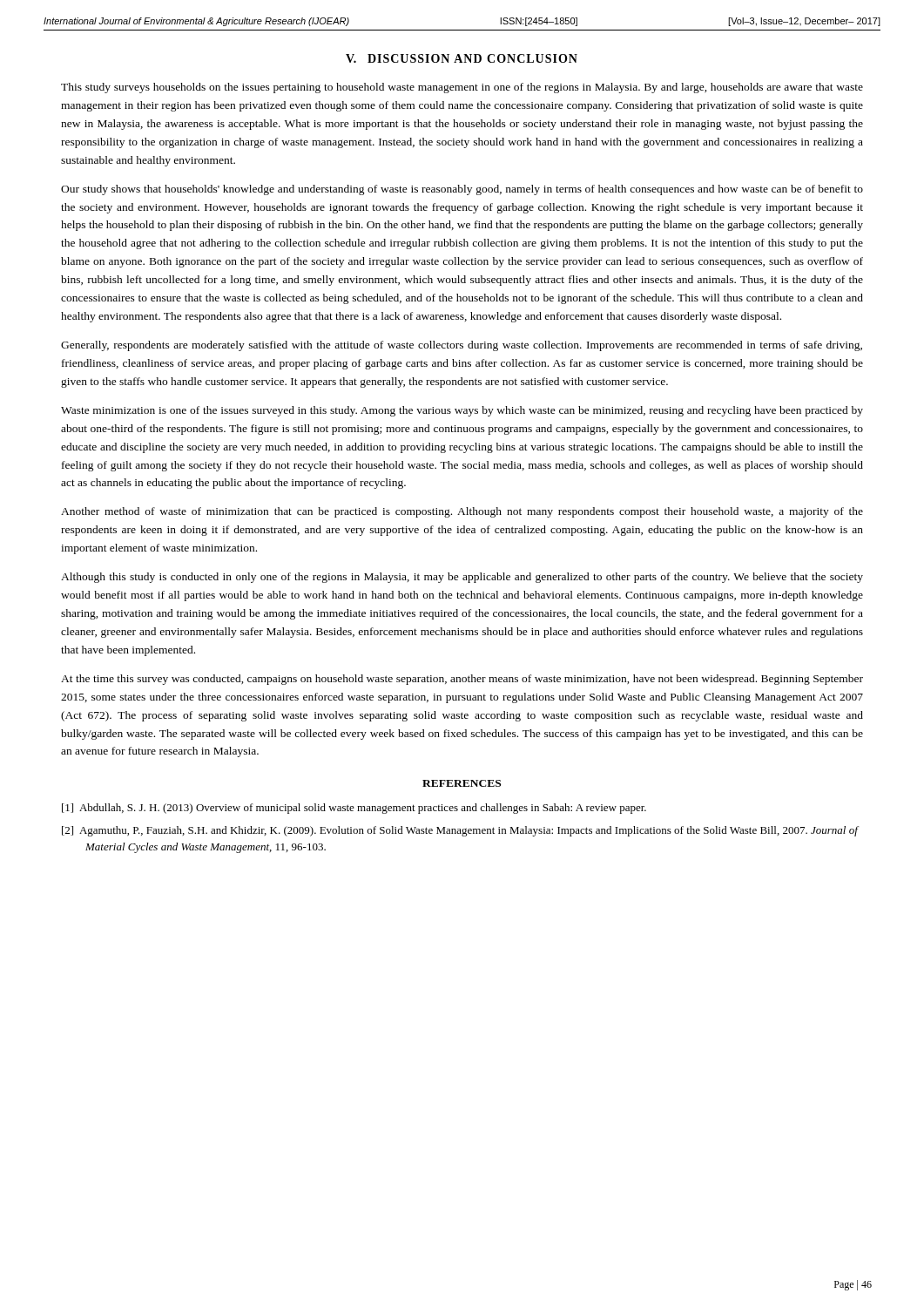This screenshot has width=924, height=1307.
Task: Navigate to the region starting "[1] Abdullah, S."
Action: pos(354,808)
